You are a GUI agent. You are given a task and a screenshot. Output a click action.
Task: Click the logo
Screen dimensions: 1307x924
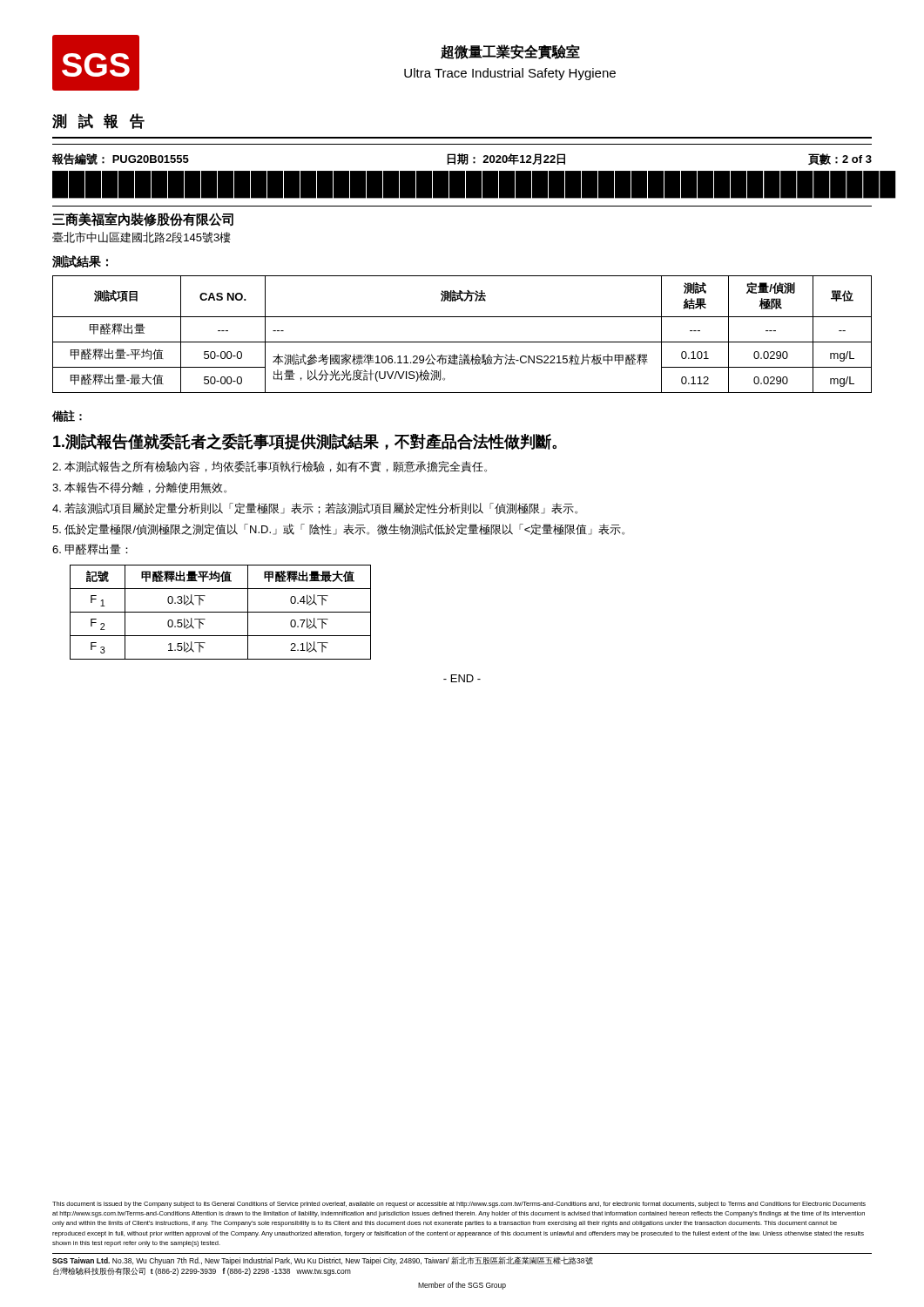pyautogui.click(x=100, y=65)
